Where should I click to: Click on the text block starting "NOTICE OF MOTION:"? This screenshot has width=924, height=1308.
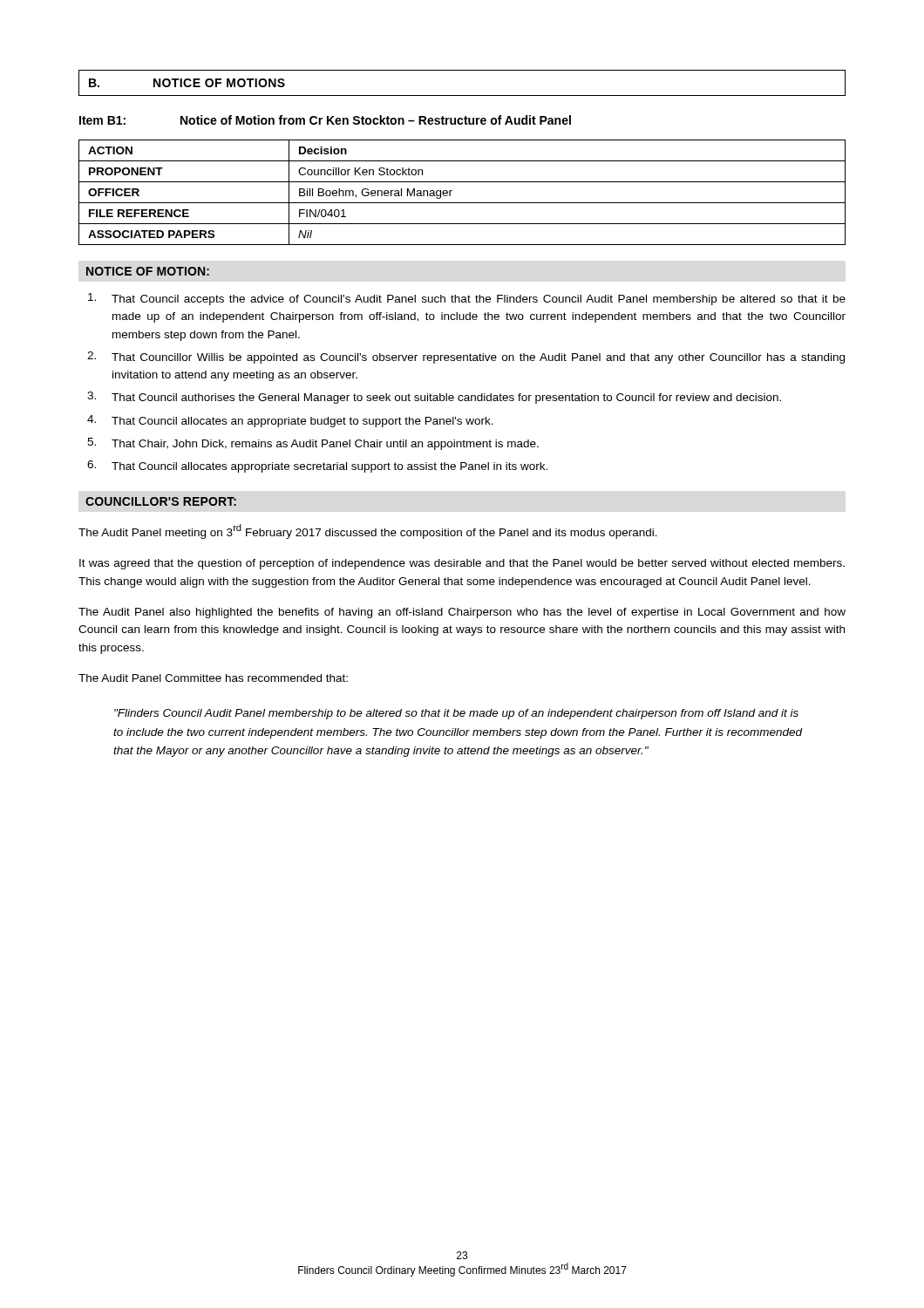pos(148,271)
